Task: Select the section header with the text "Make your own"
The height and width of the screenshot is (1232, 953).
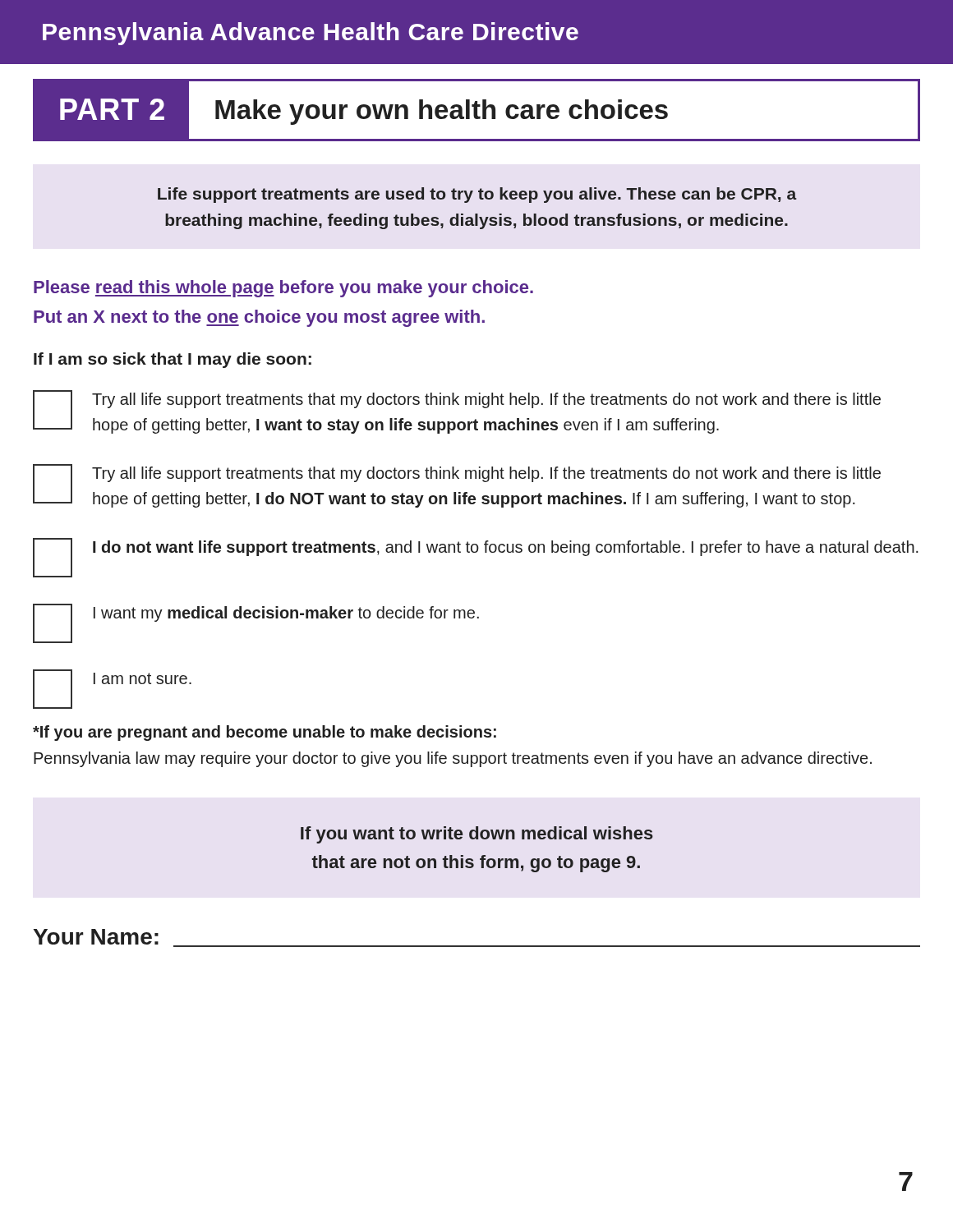Action: click(x=441, y=110)
